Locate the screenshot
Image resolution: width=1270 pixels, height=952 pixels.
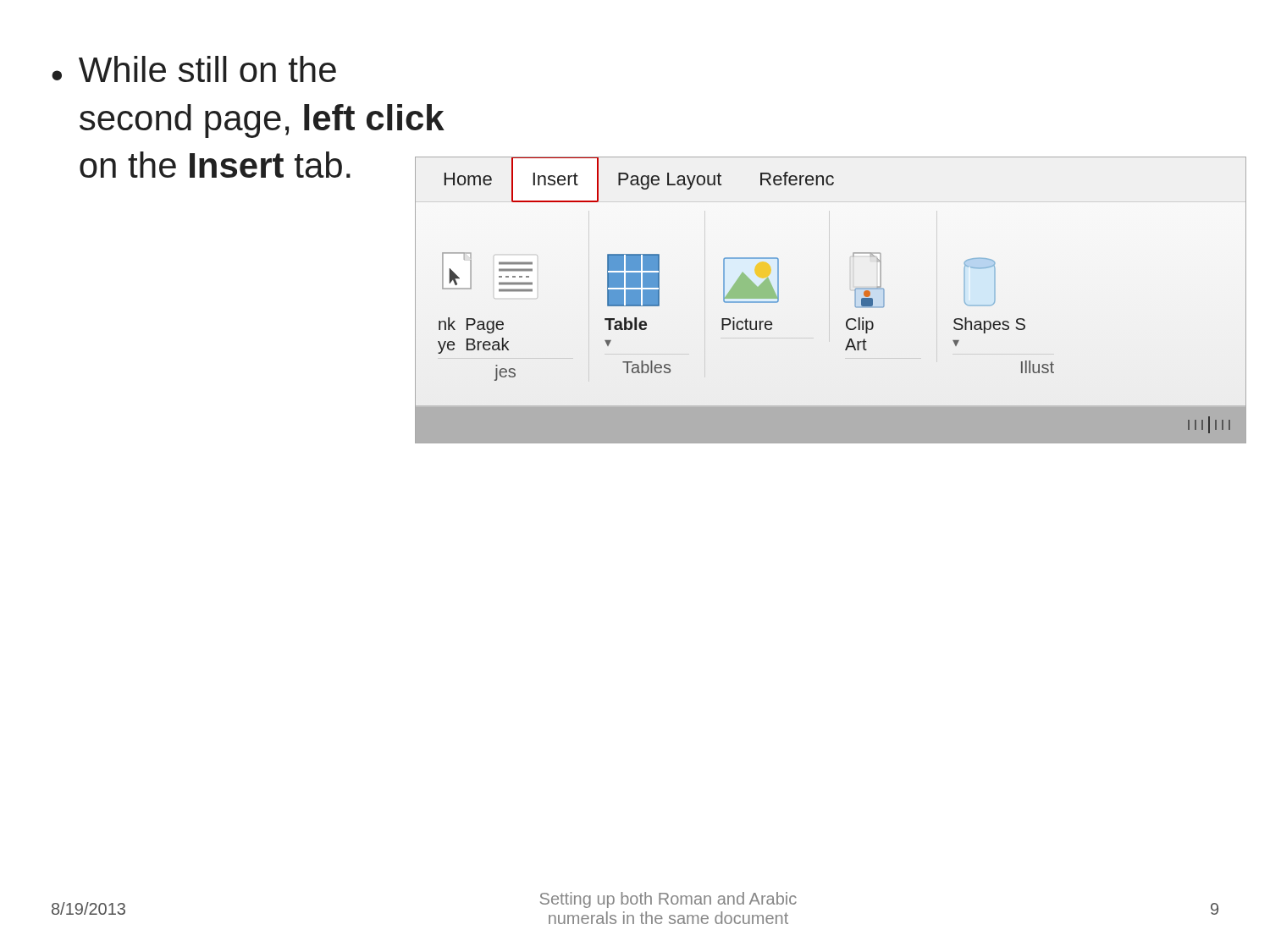830,338
